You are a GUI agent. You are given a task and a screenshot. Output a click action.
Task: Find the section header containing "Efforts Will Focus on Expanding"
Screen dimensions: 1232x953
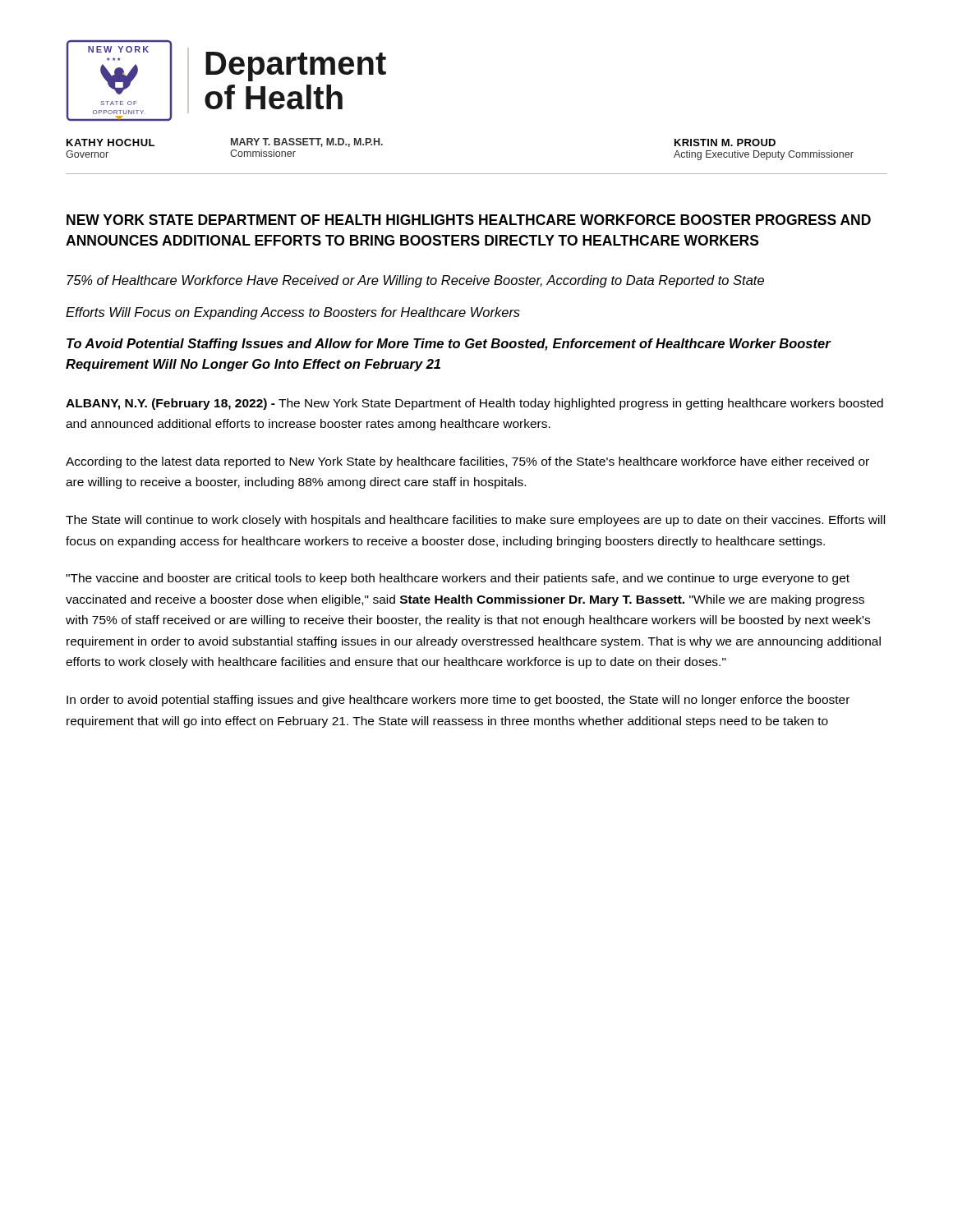293,312
